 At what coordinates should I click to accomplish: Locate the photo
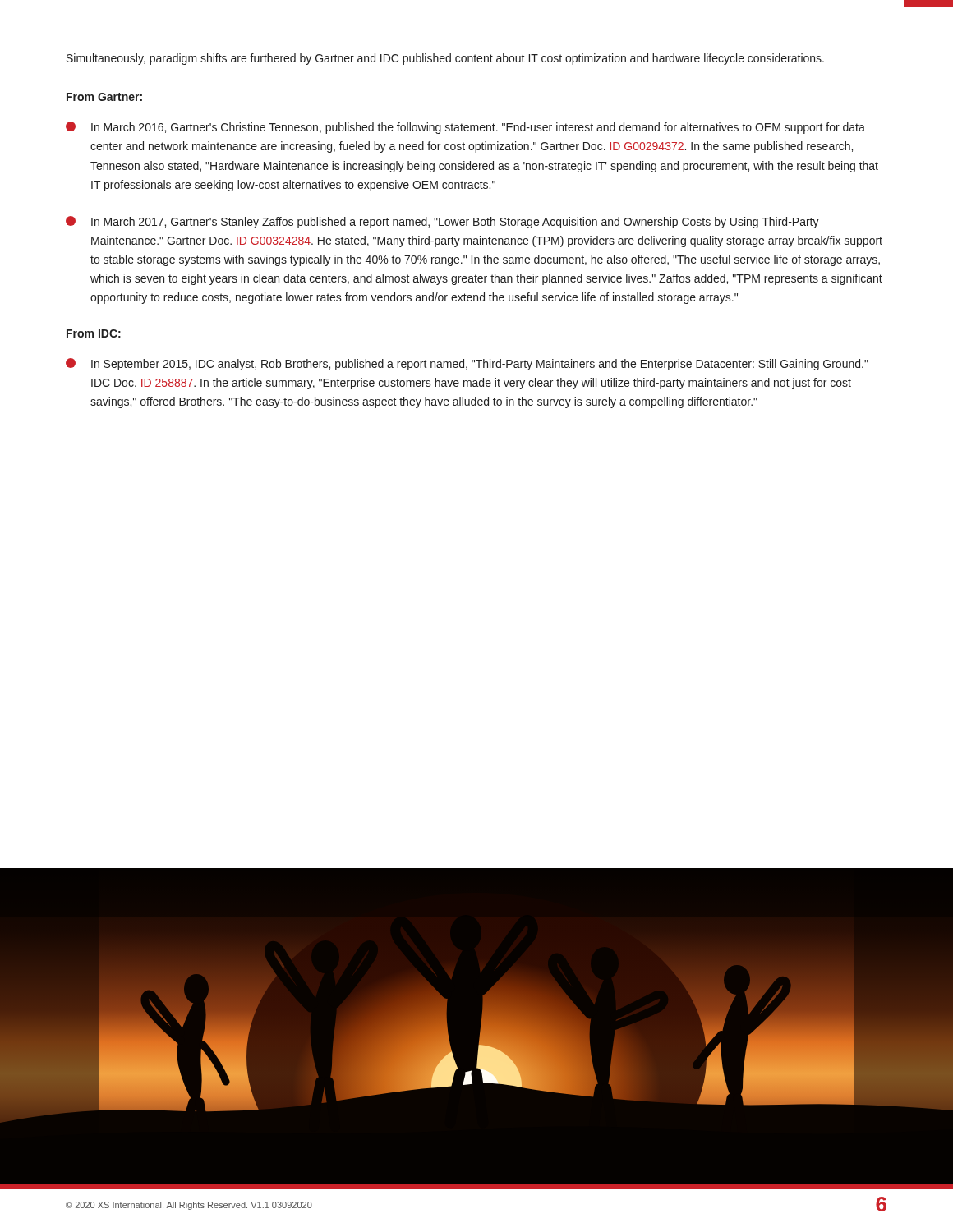pyautogui.click(x=476, y=1026)
